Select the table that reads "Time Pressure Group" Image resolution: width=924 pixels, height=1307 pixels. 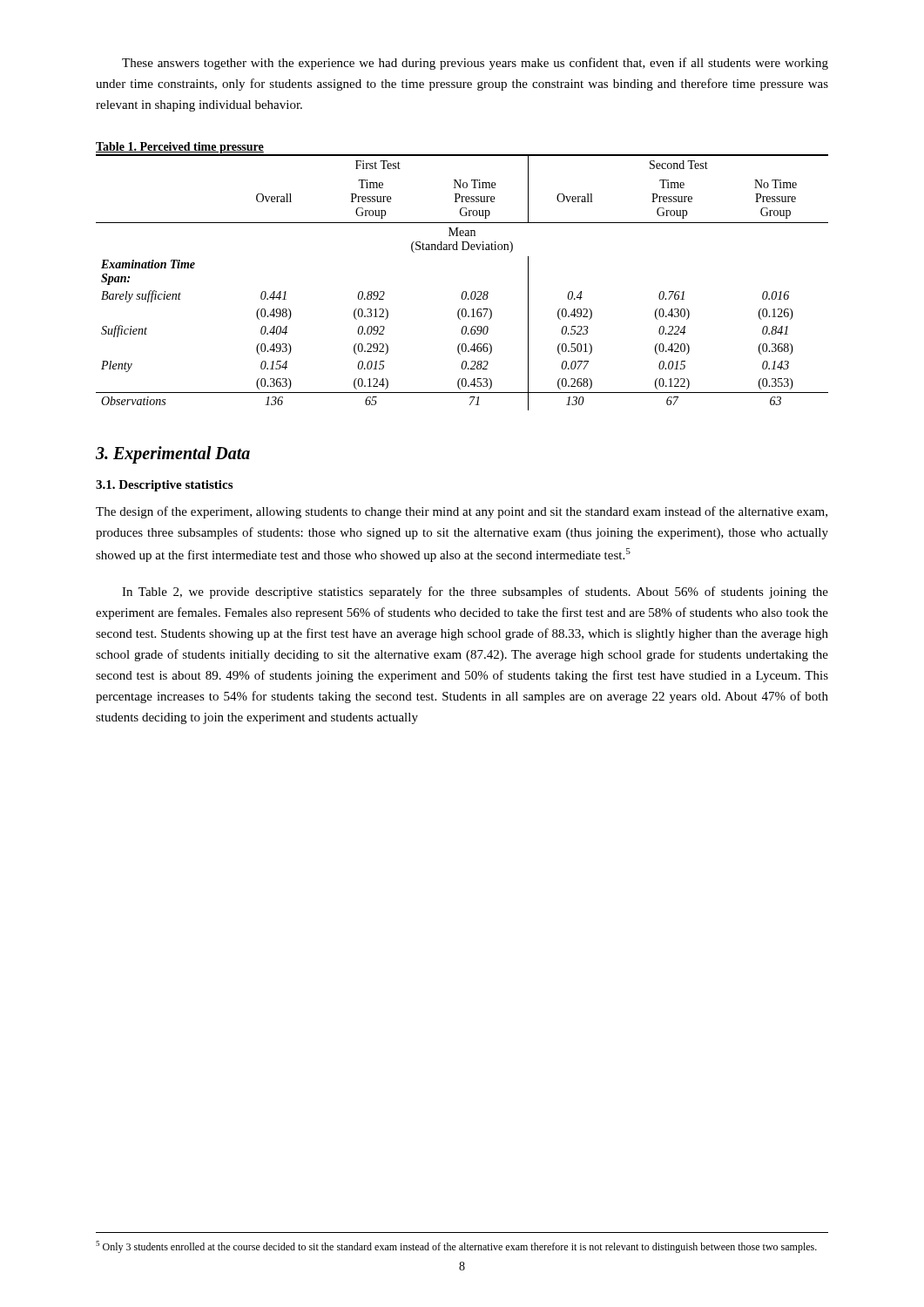[x=462, y=282]
